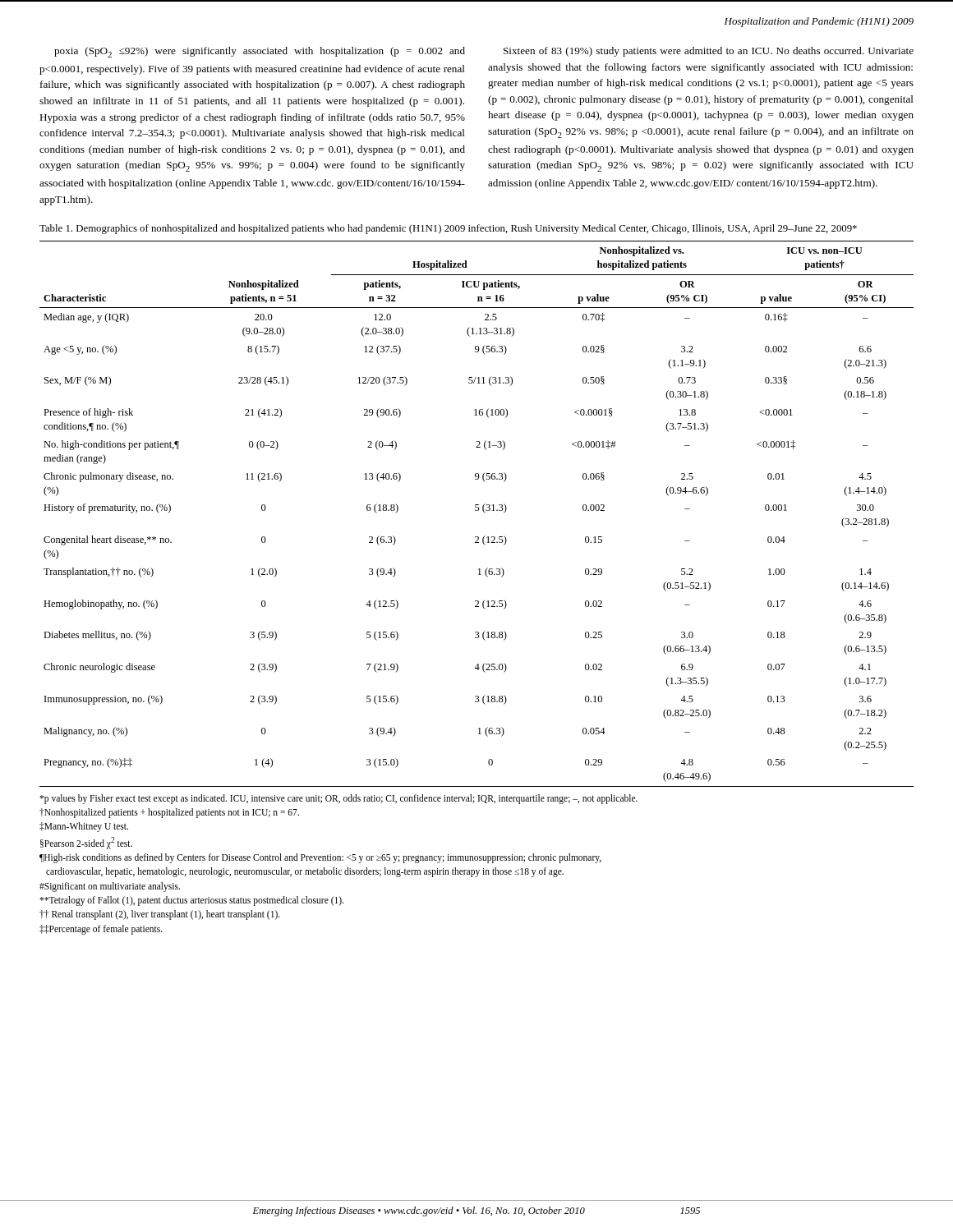Viewport: 953px width, 1232px height.
Task: Point to the block beginning "poxia (SpO2 ≤92%) were"
Action: point(252,125)
